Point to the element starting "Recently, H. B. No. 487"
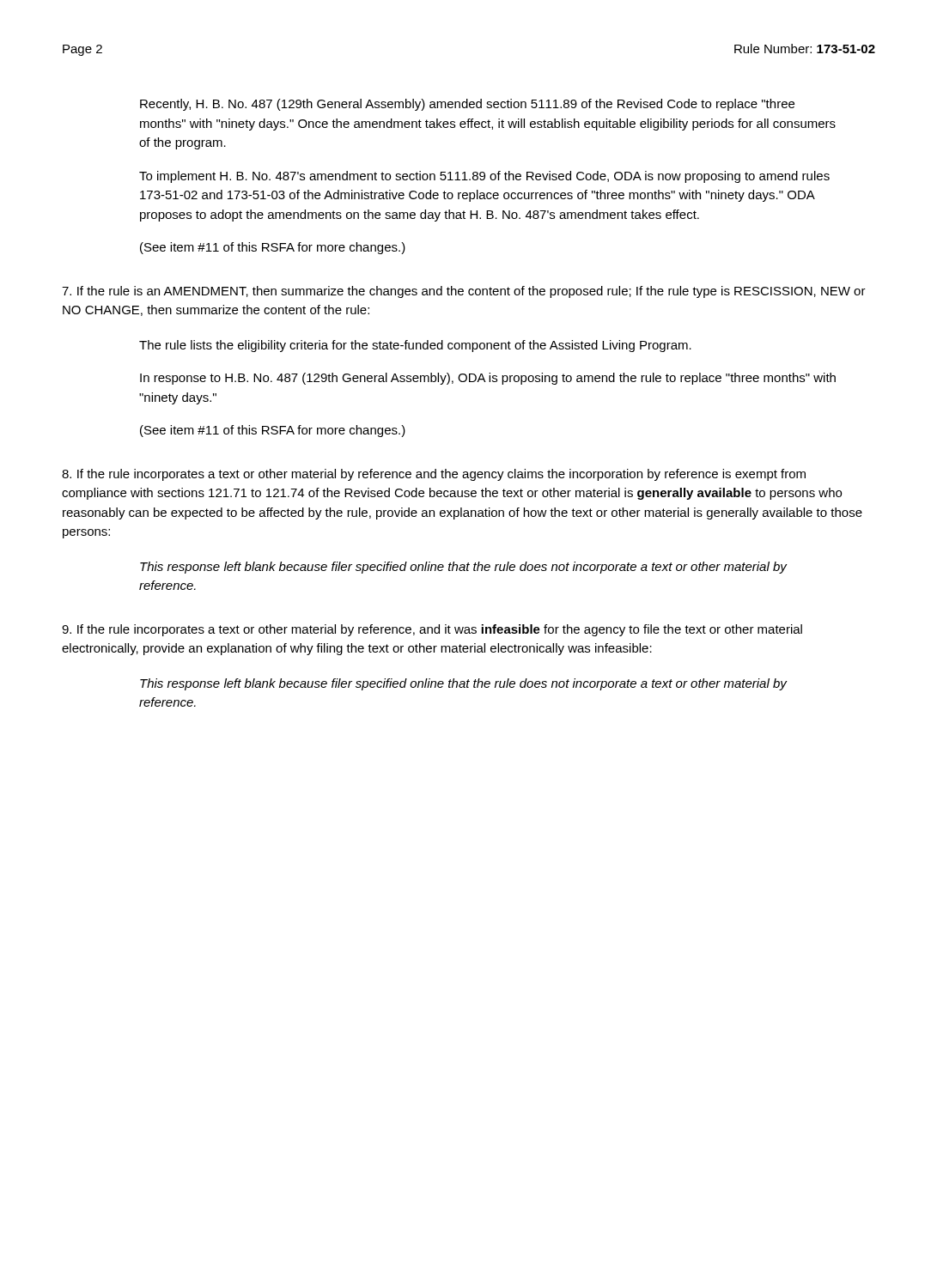The height and width of the screenshot is (1288, 937). click(x=487, y=123)
